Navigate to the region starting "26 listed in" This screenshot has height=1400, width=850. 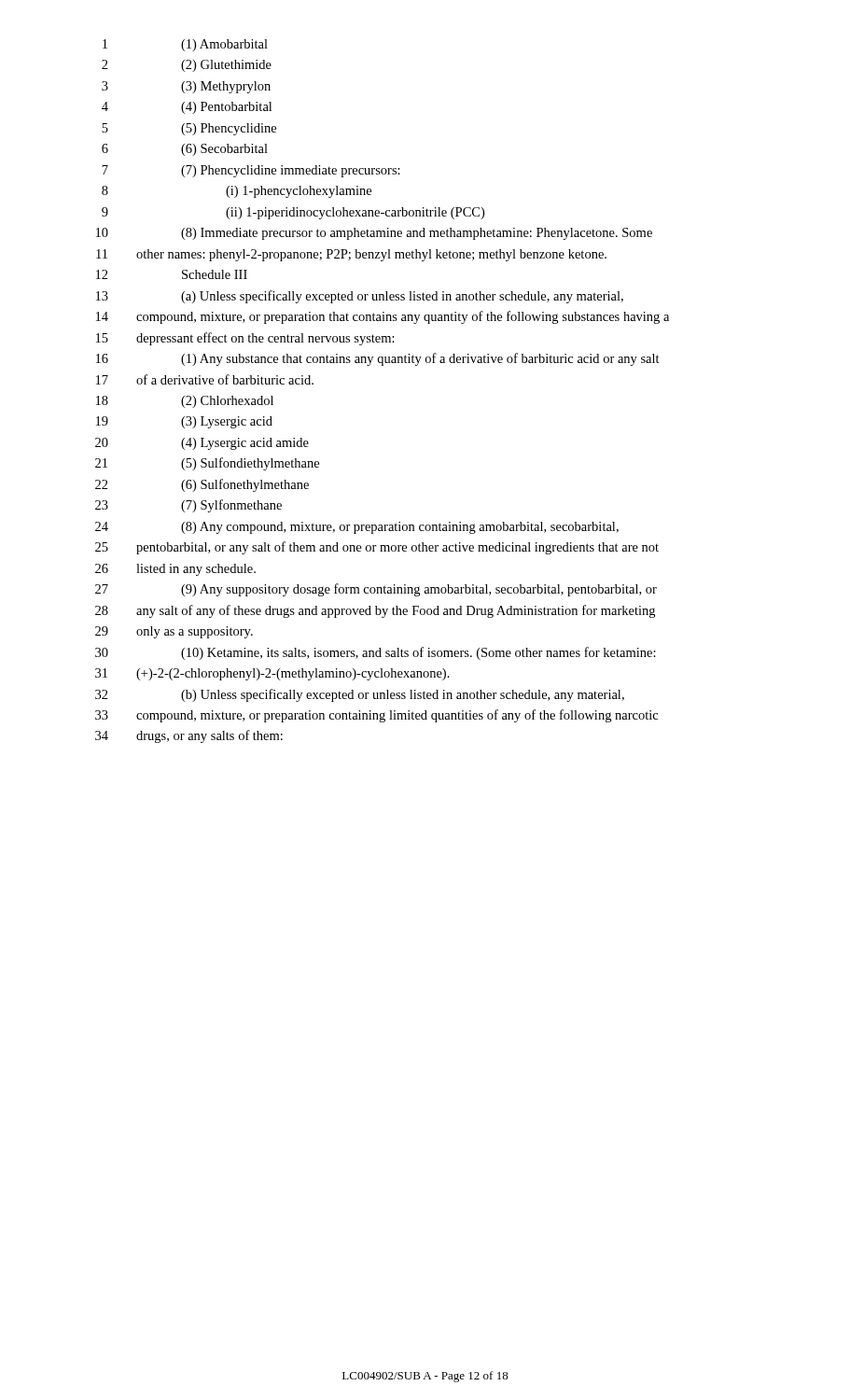point(175,570)
